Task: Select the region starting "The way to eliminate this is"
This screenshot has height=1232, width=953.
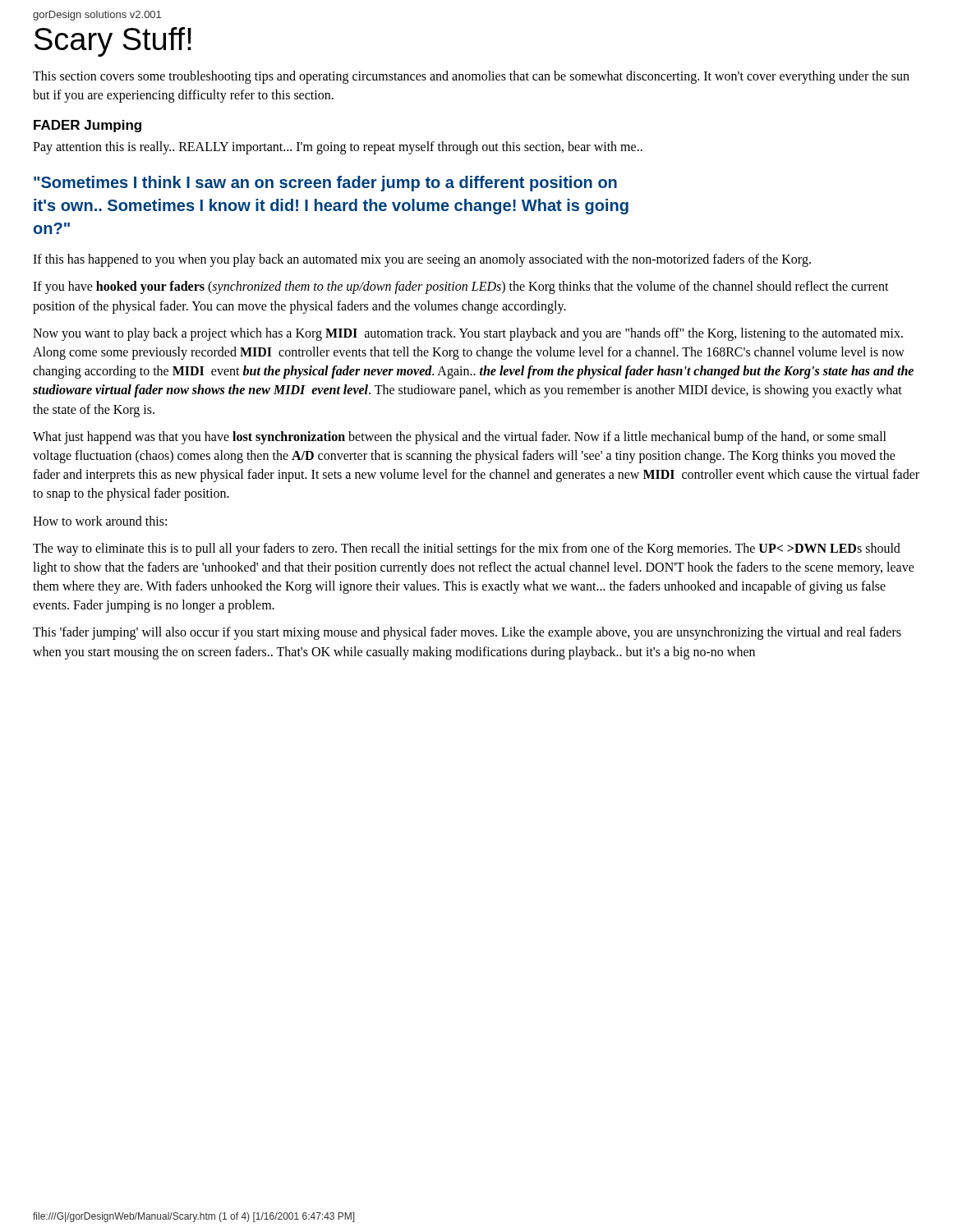Action: click(474, 577)
